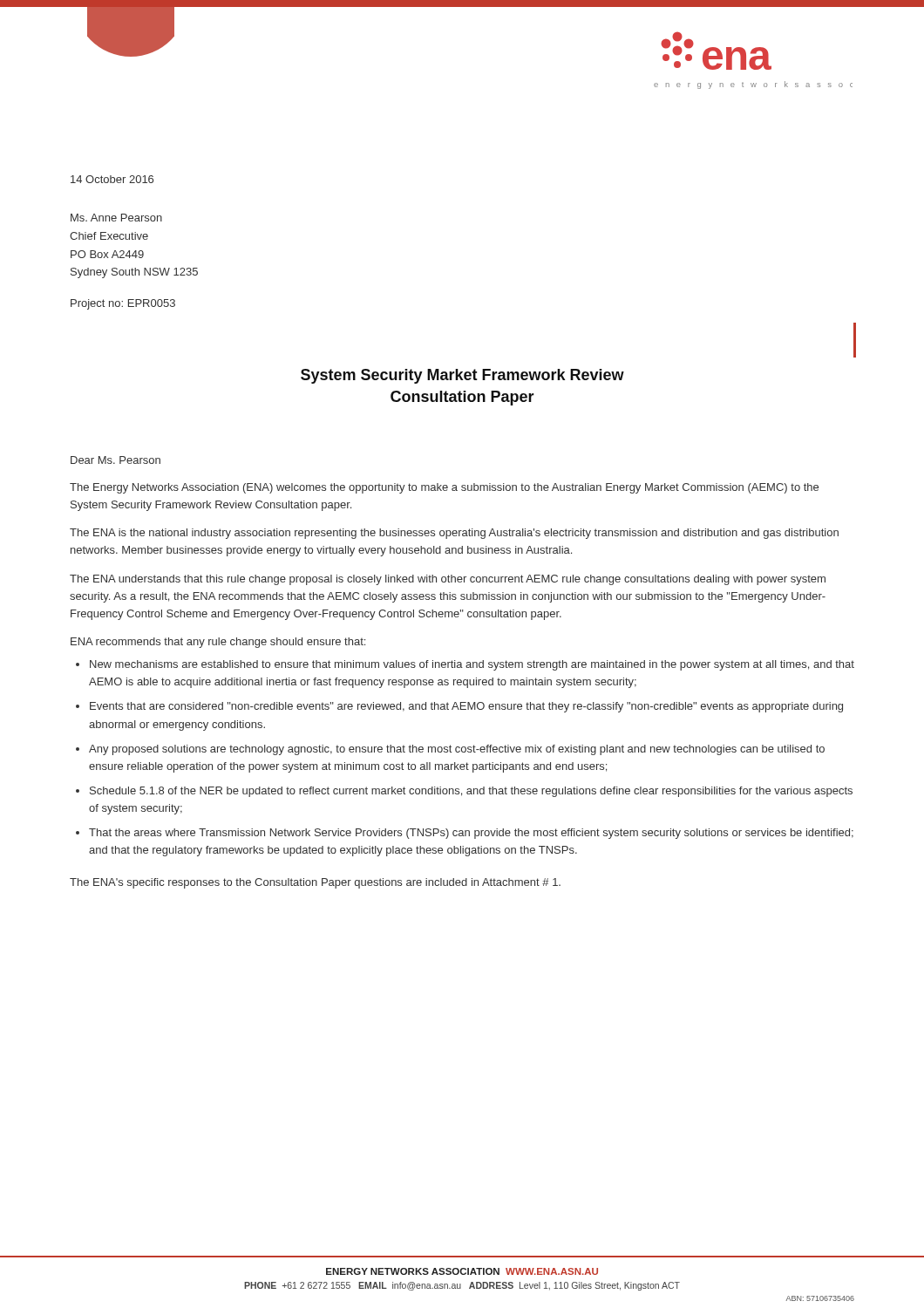Viewport: 924px width, 1308px height.
Task: Find the element starting "ENA recommends that any rule"
Action: (x=218, y=641)
